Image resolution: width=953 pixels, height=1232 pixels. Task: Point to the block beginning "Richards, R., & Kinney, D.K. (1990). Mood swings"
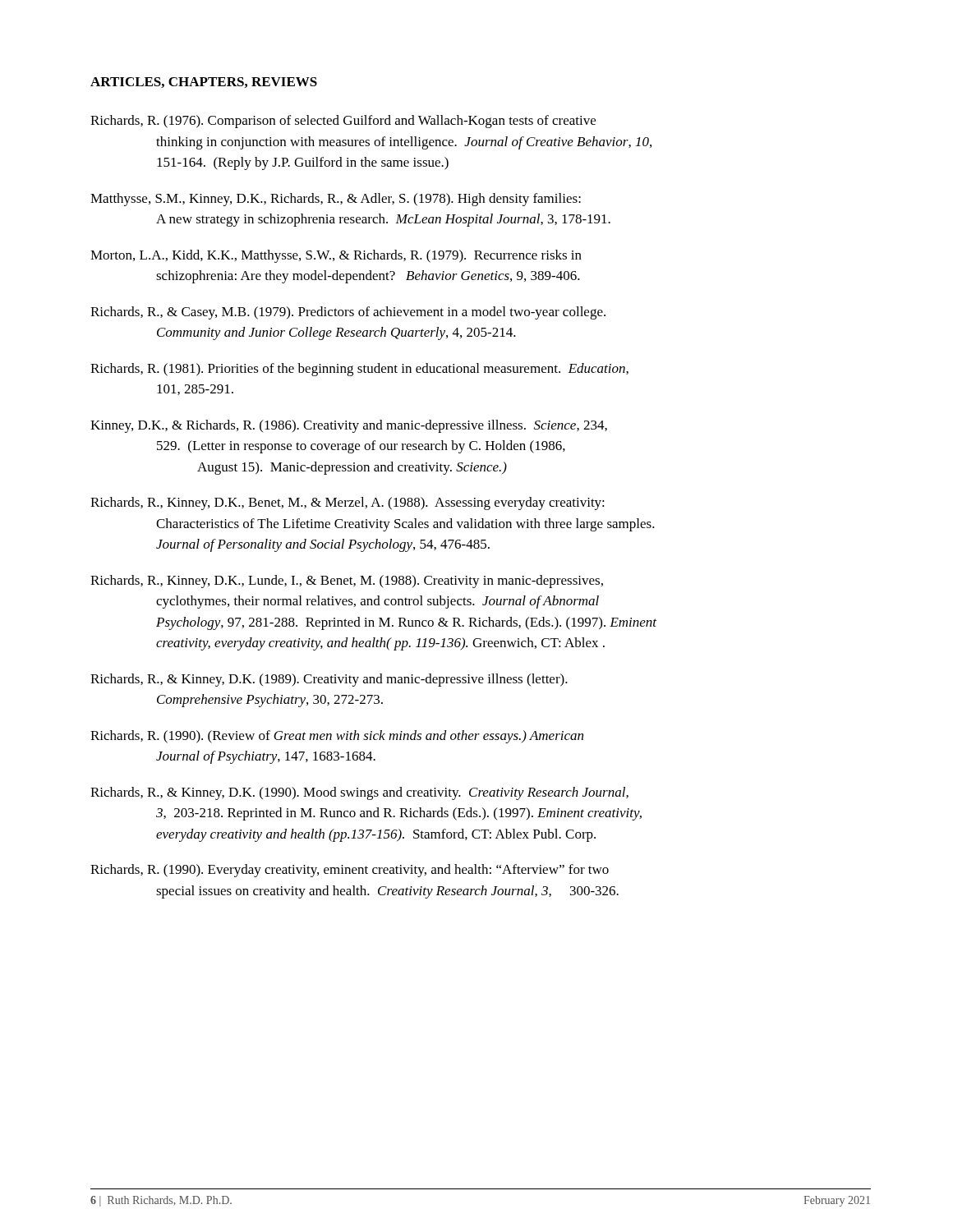(x=481, y=813)
